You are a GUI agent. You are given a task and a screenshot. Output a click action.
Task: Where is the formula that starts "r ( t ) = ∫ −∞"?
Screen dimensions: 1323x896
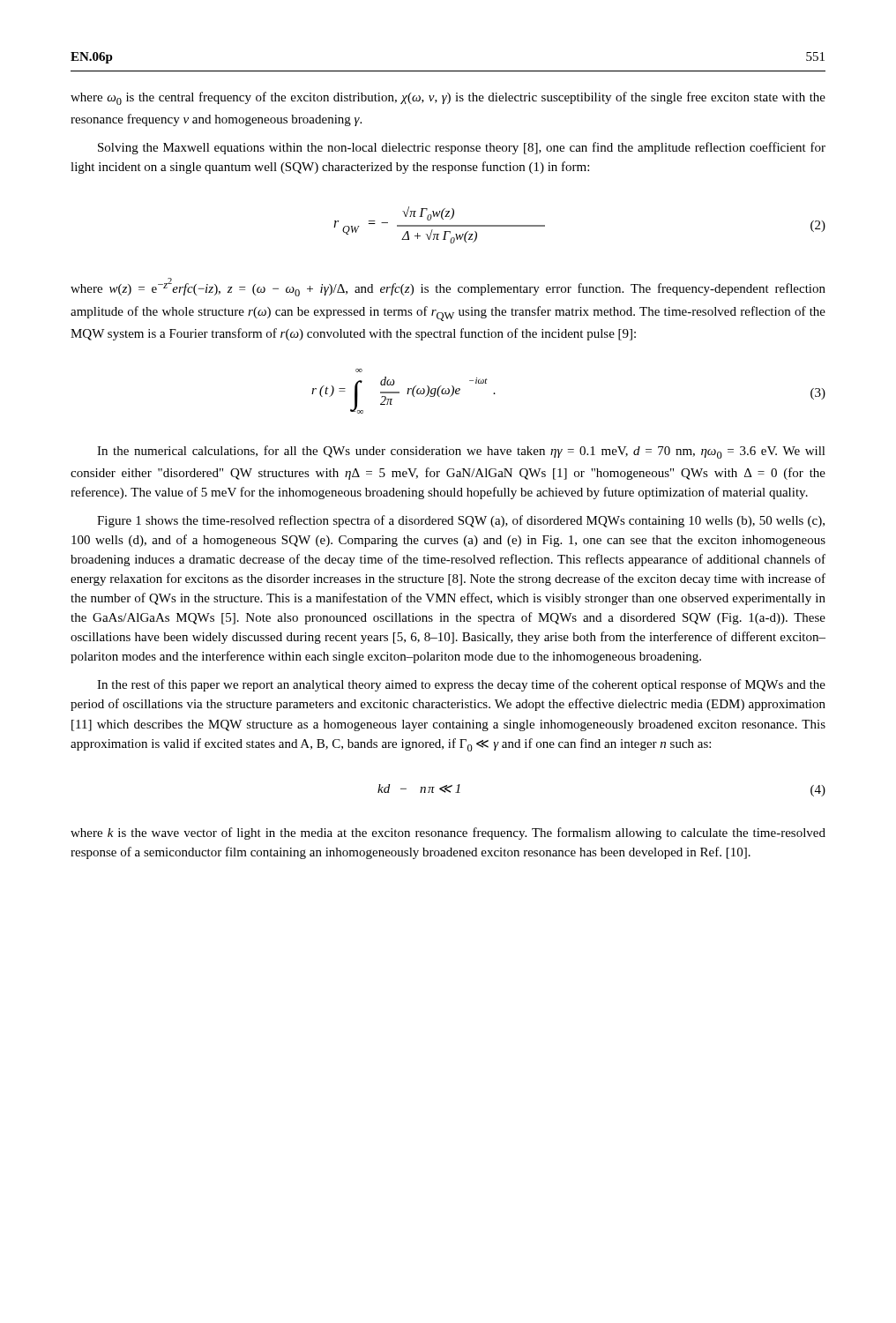pos(389,393)
